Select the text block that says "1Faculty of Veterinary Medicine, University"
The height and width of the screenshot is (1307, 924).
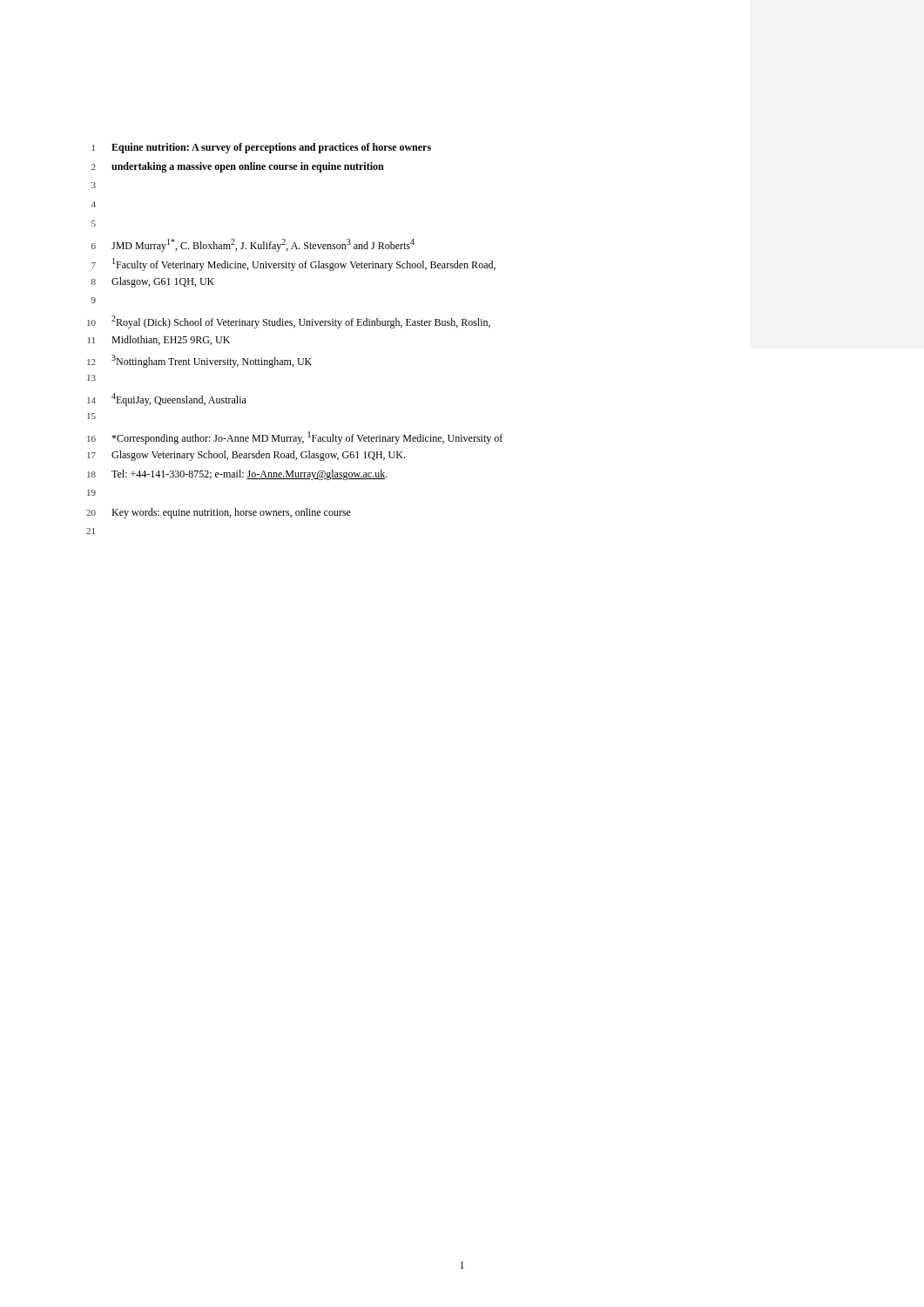pos(304,264)
